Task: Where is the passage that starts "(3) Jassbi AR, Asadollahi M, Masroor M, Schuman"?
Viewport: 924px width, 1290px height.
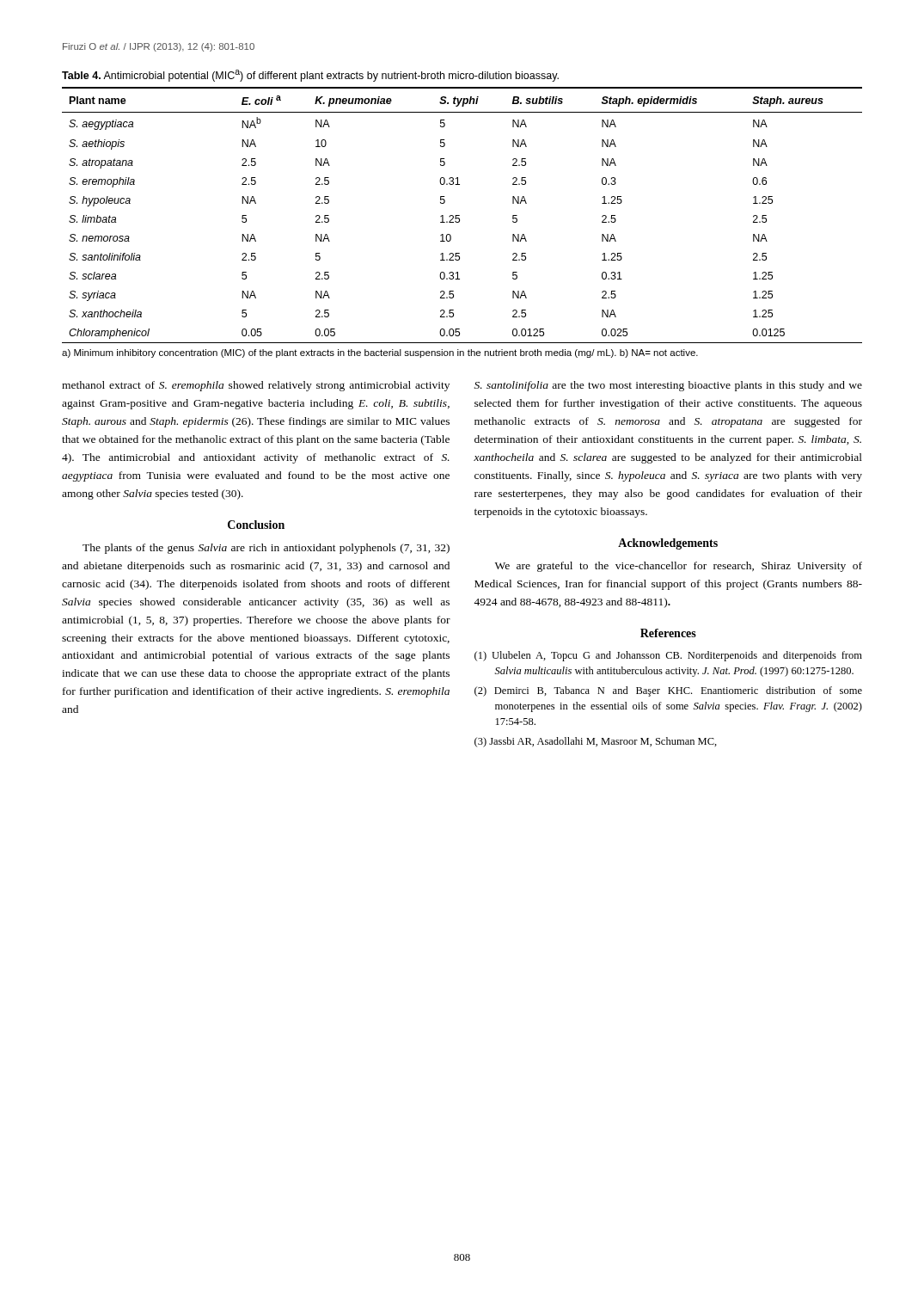Action: [595, 742]
